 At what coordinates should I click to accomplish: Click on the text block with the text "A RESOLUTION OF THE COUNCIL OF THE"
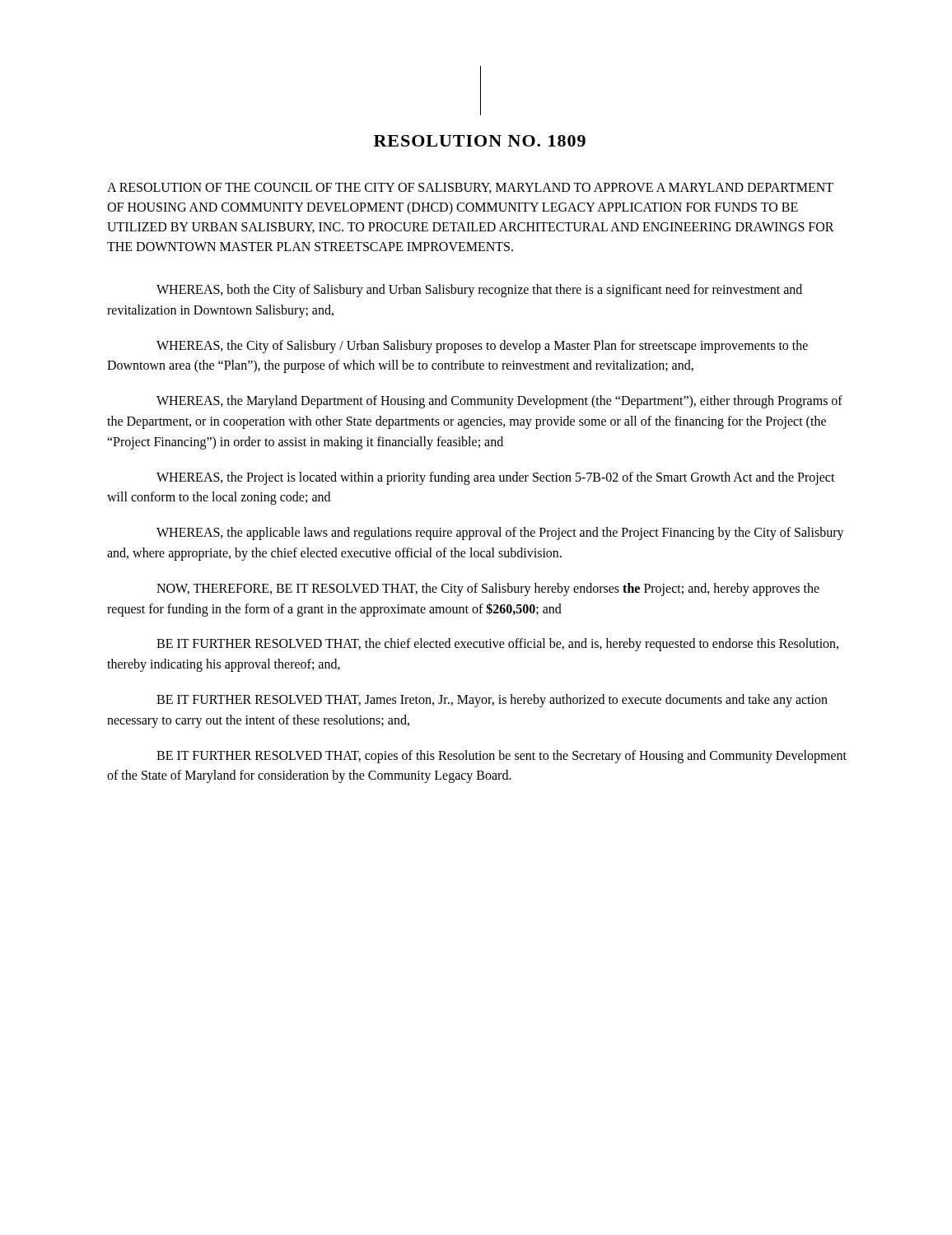(470, 217)
